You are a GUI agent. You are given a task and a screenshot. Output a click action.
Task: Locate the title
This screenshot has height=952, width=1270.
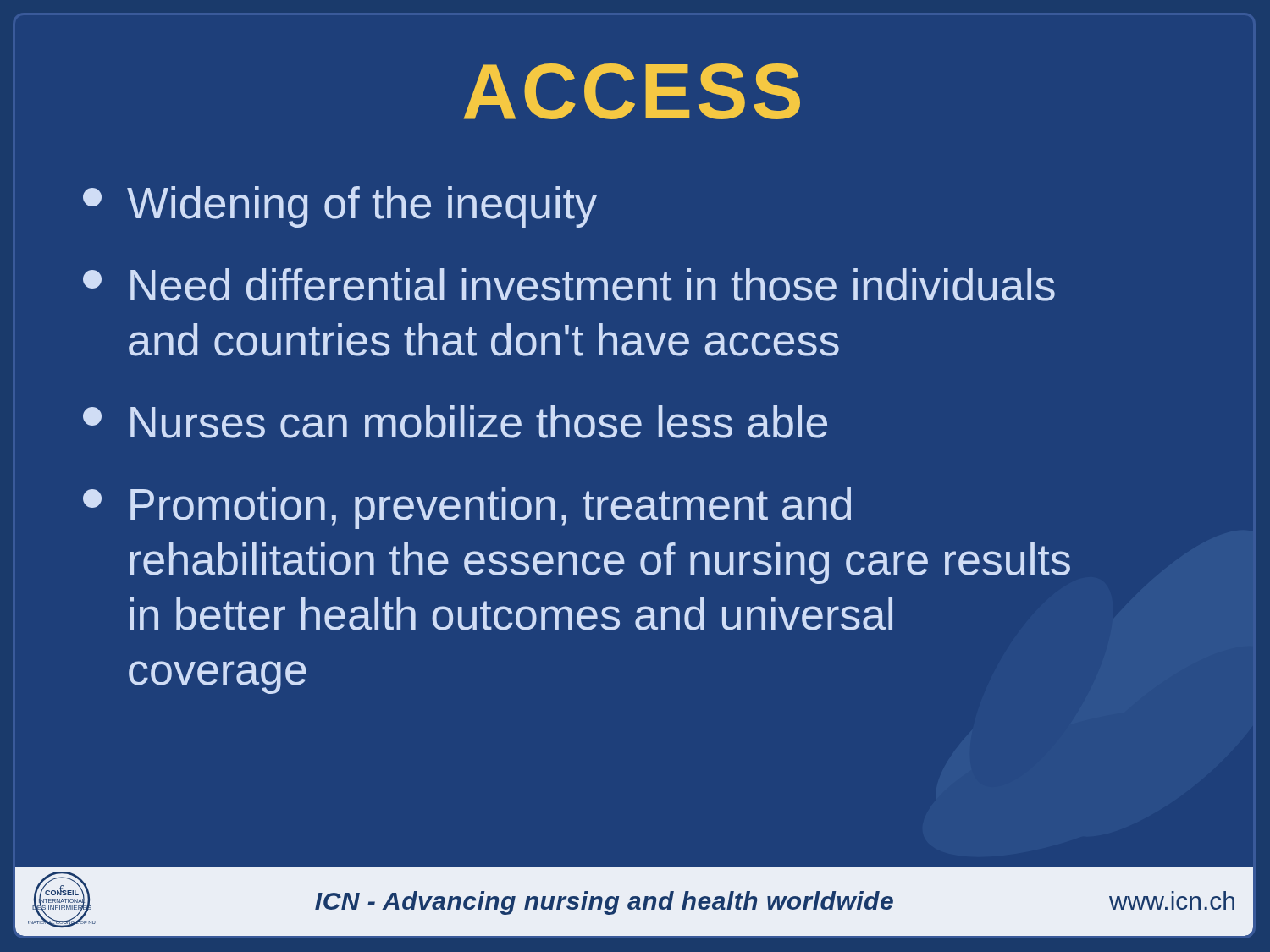point(634,91)
